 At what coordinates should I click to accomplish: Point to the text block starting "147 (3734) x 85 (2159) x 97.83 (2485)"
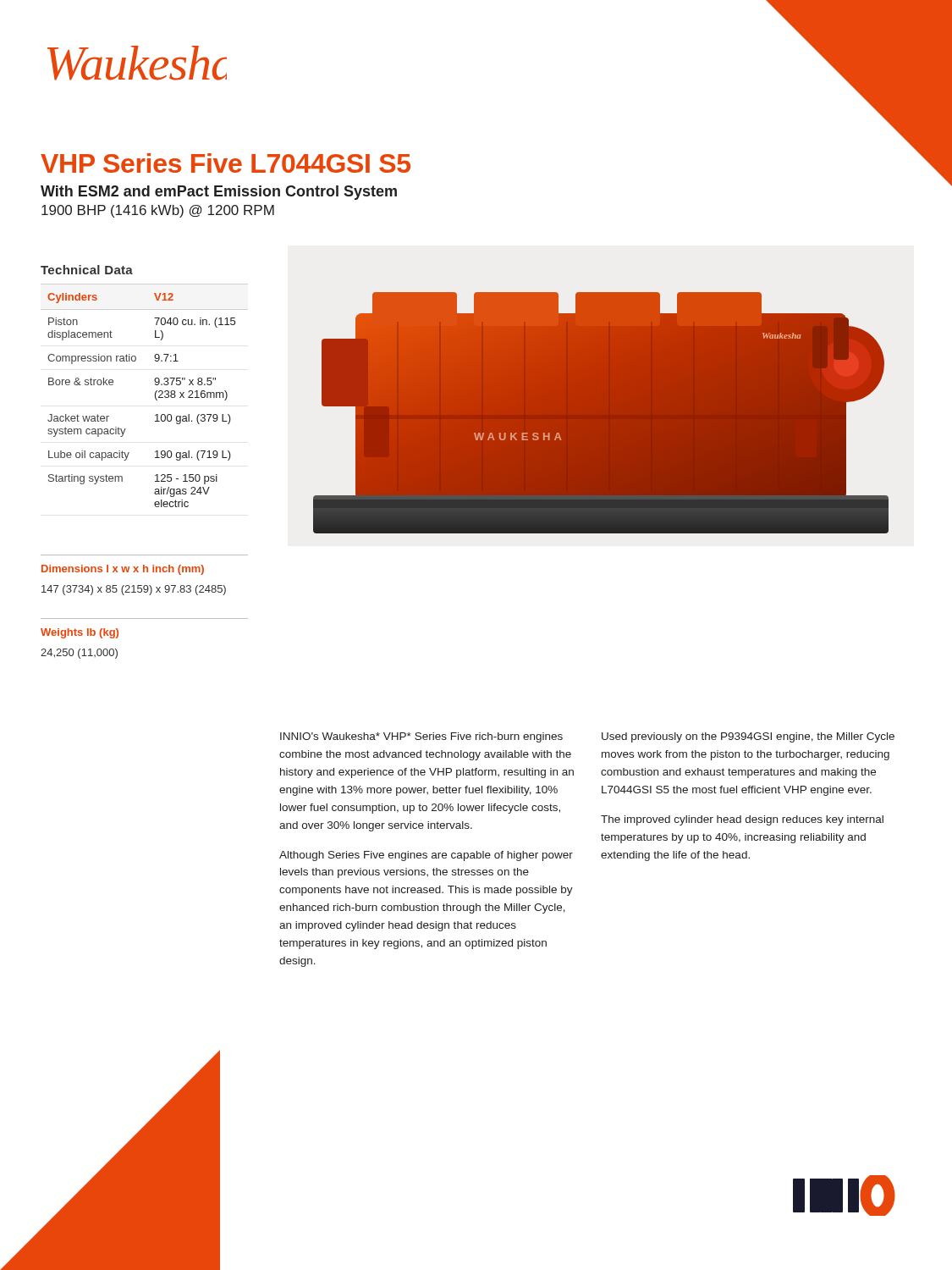pyautogui.click(x=134, y=589)
